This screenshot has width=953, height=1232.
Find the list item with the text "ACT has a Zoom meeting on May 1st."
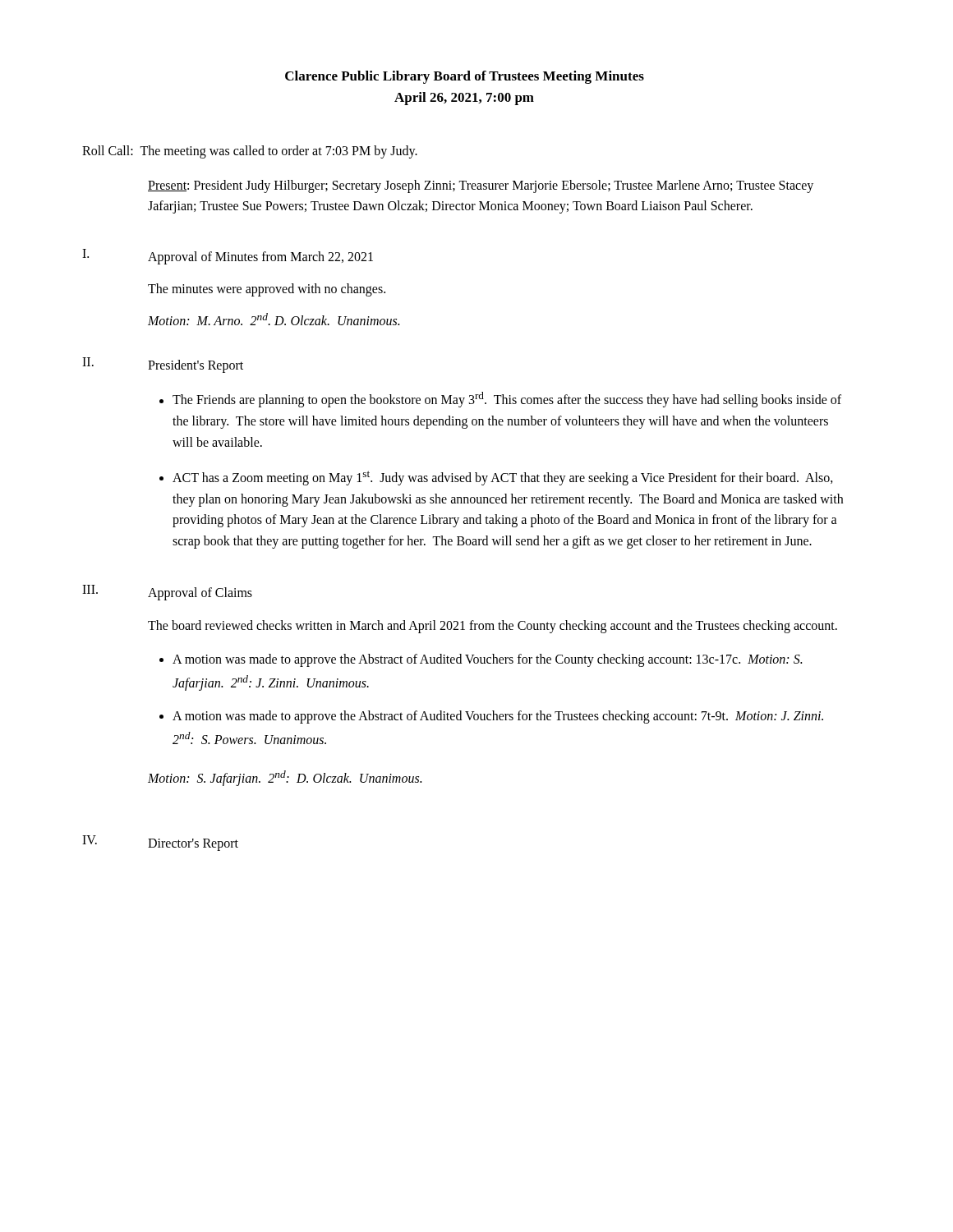pyautogui.click(x=508, y=507)
